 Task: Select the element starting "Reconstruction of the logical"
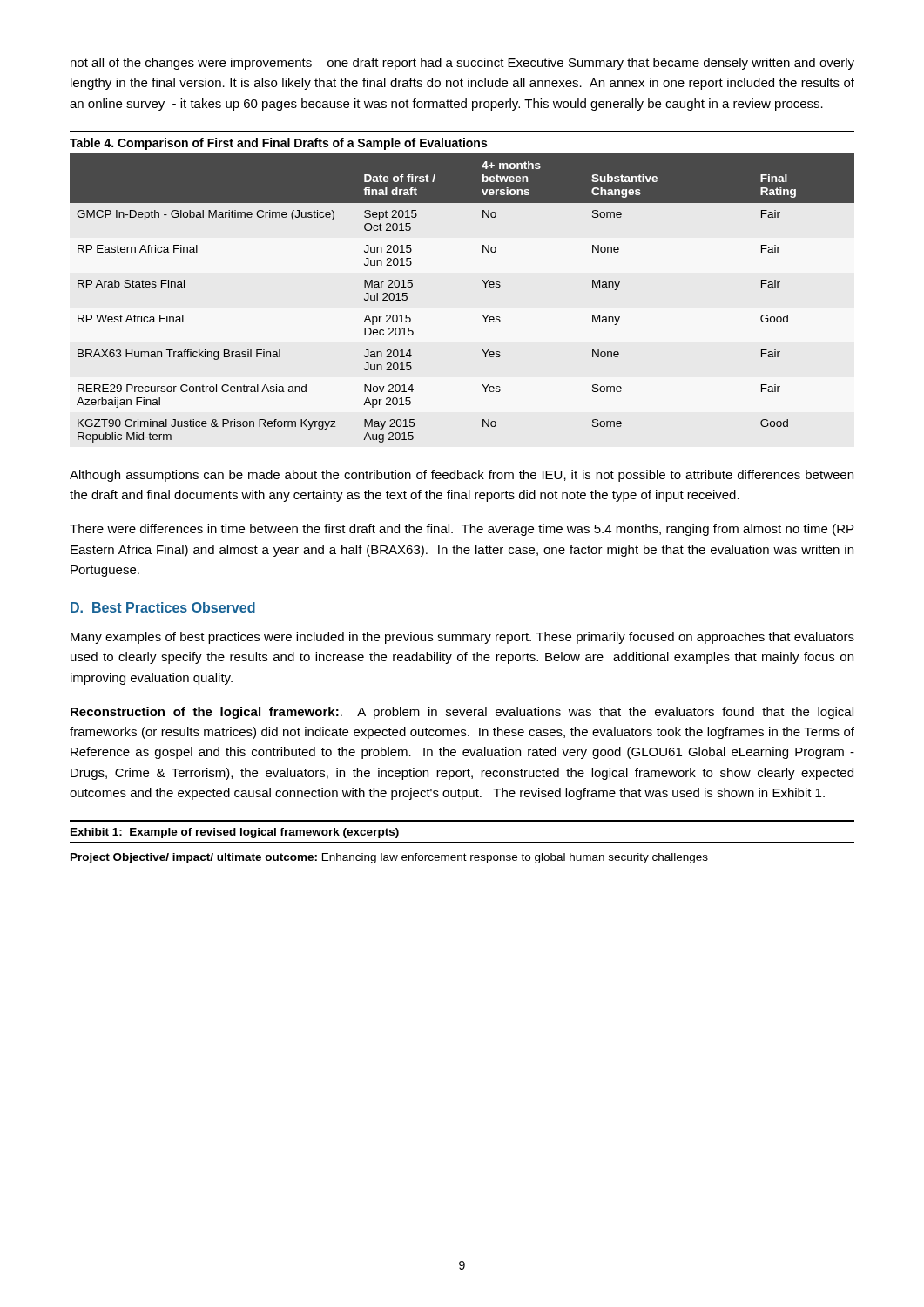tap(462, 752)
